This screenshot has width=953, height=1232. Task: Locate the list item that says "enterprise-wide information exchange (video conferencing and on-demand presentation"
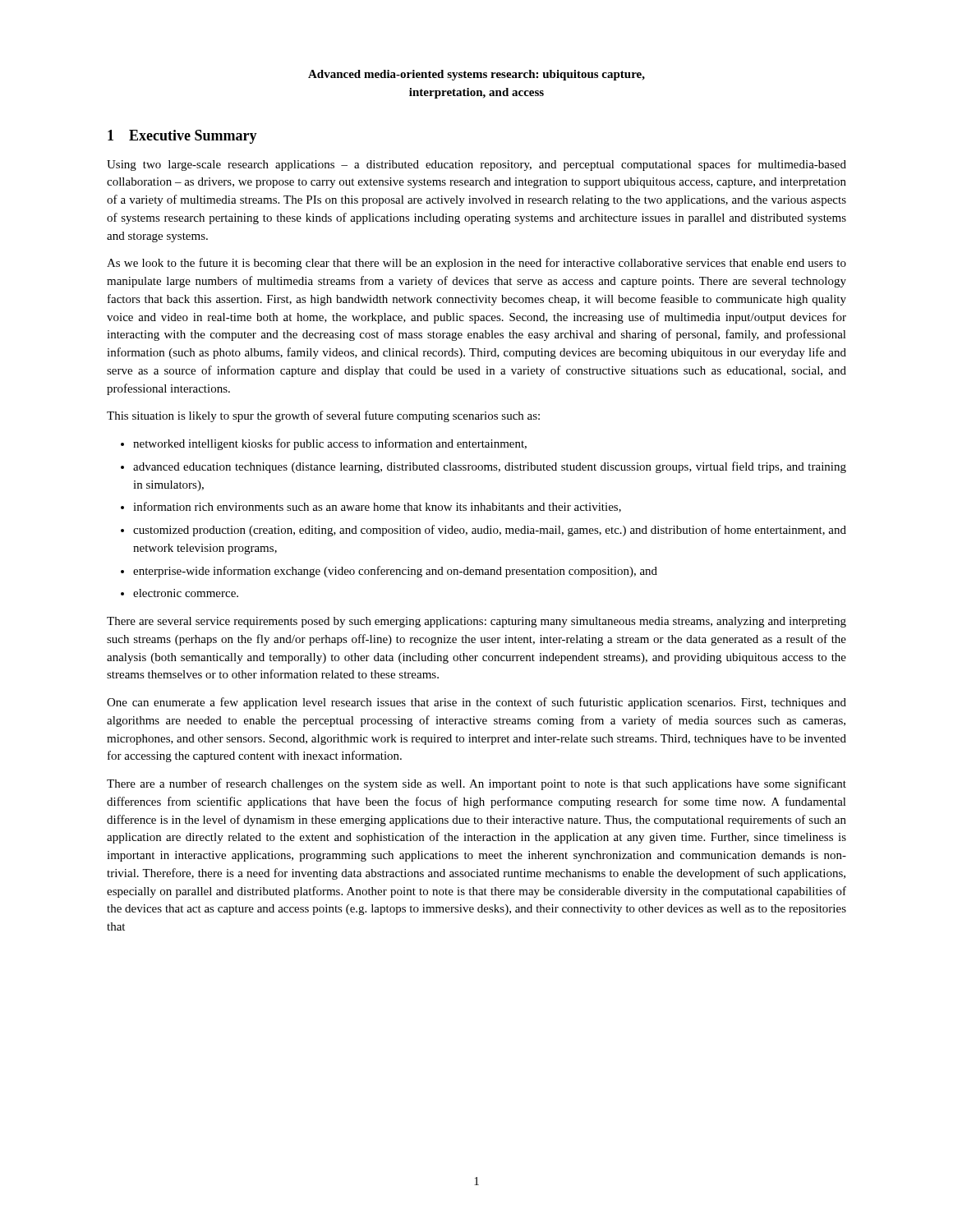click(395, 570)
